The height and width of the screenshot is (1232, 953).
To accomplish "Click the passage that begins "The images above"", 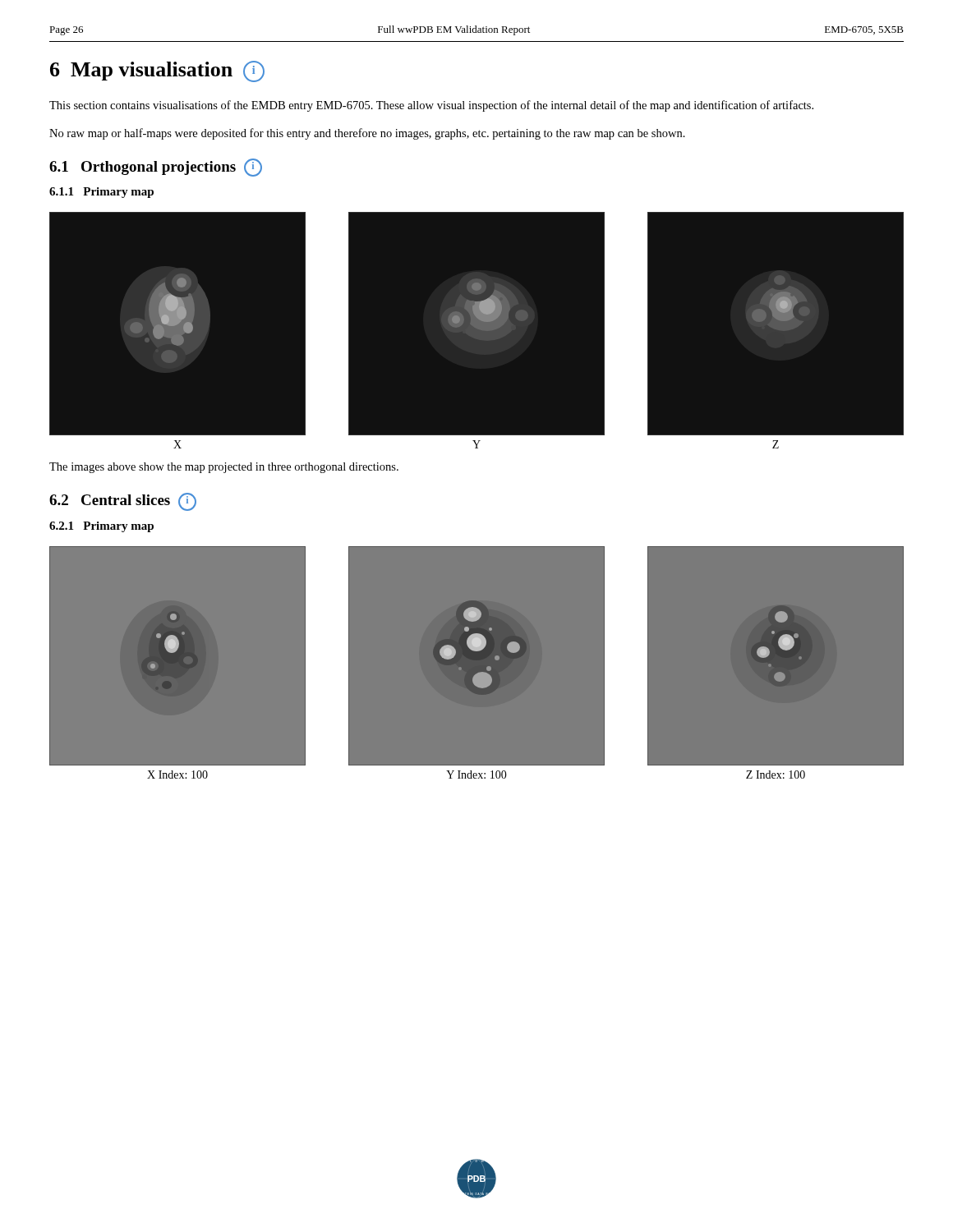I will click(224, 467).
